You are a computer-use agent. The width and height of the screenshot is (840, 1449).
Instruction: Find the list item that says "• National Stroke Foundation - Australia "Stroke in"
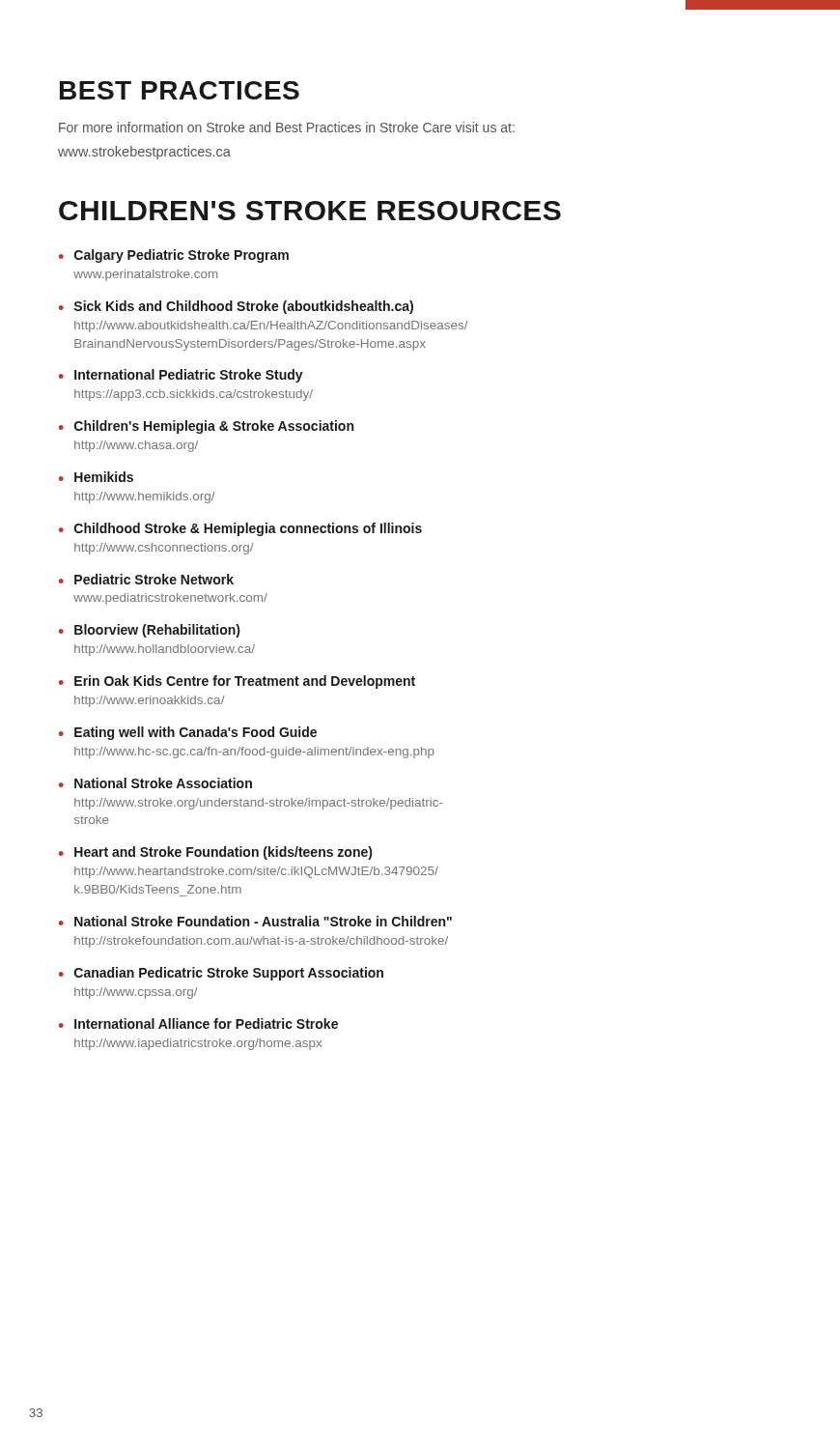point(255,932)
